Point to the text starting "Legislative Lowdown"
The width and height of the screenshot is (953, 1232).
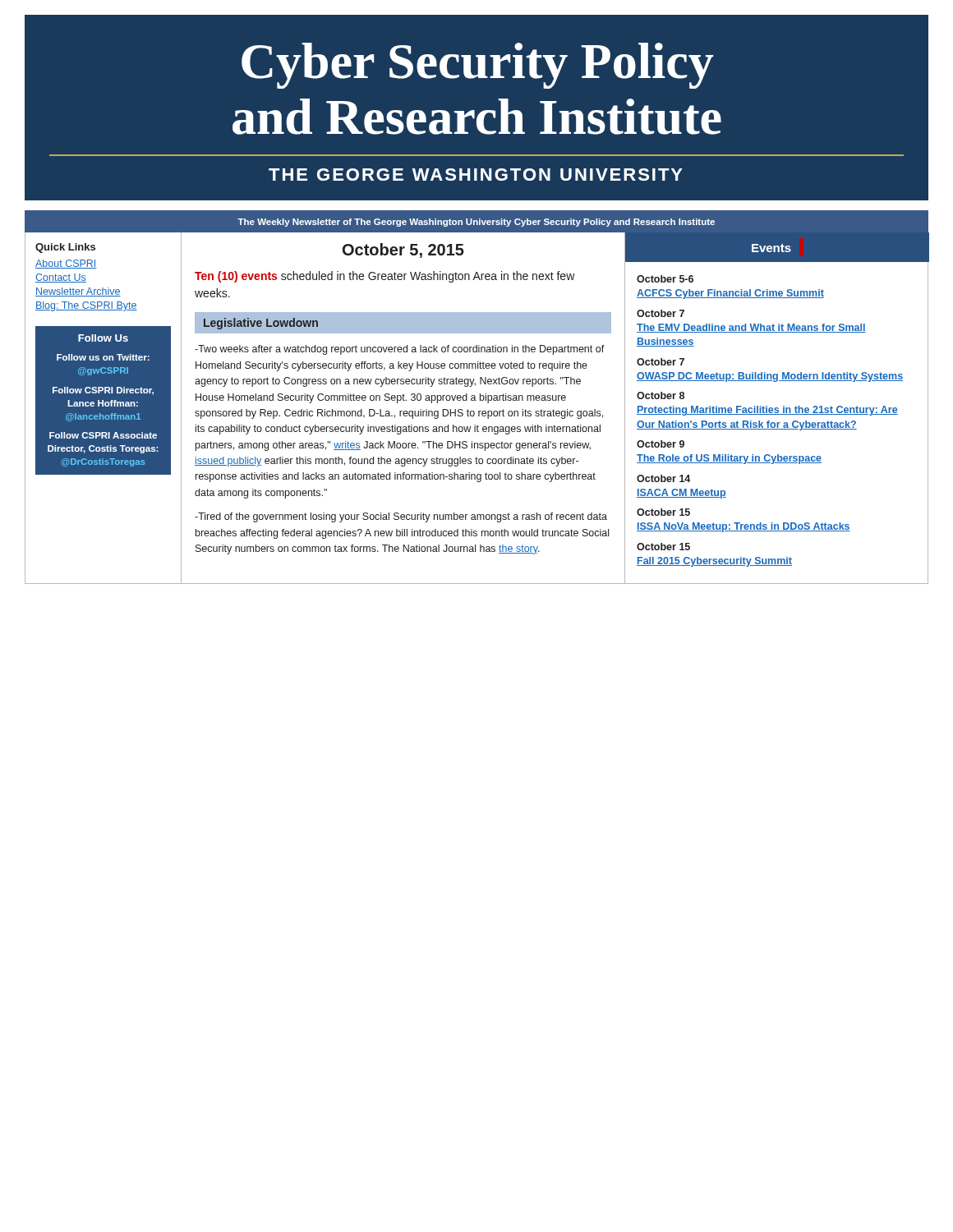tap(261, 323)
